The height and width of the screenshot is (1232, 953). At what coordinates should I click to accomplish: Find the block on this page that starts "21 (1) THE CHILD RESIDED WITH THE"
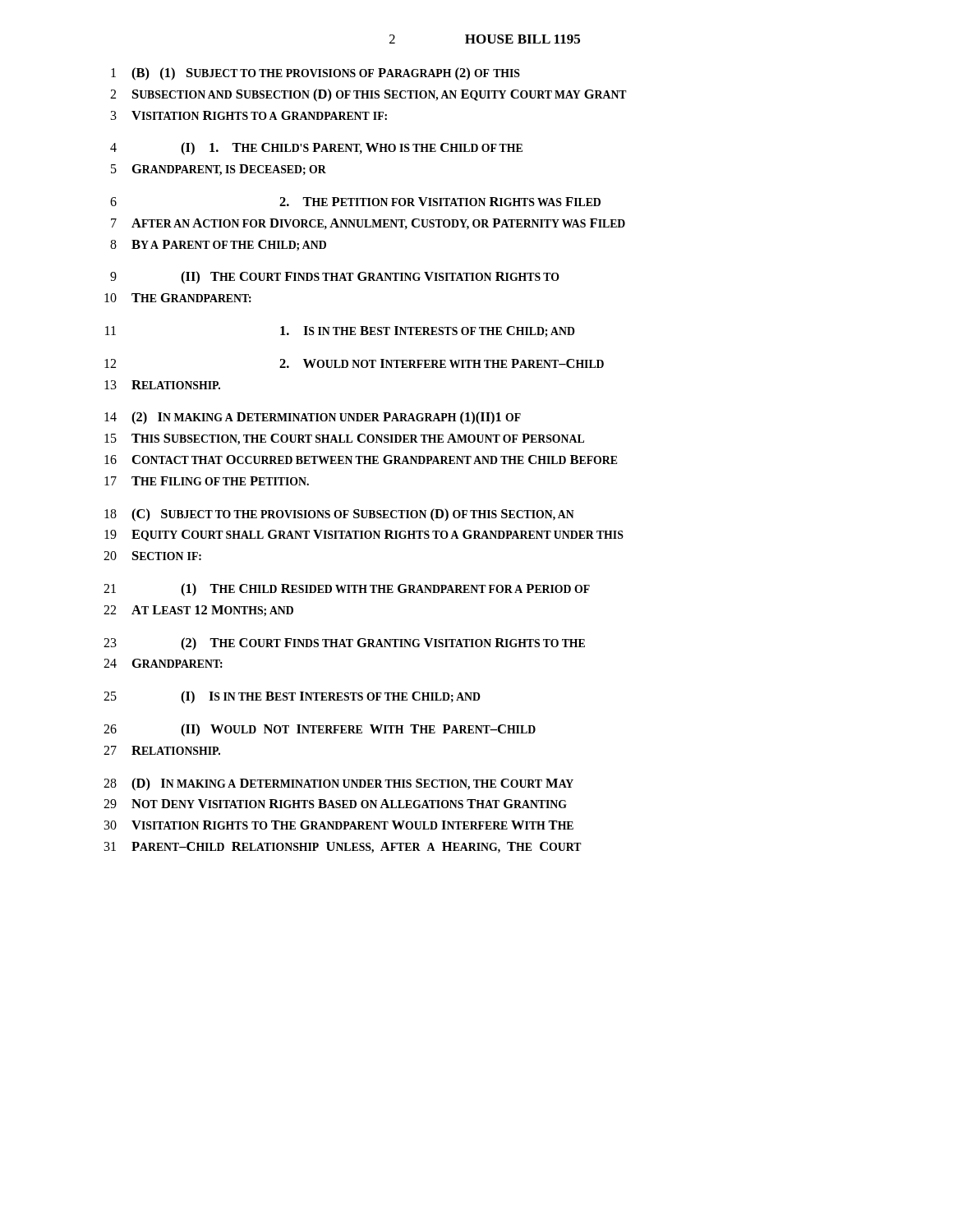tap(485, 599)
